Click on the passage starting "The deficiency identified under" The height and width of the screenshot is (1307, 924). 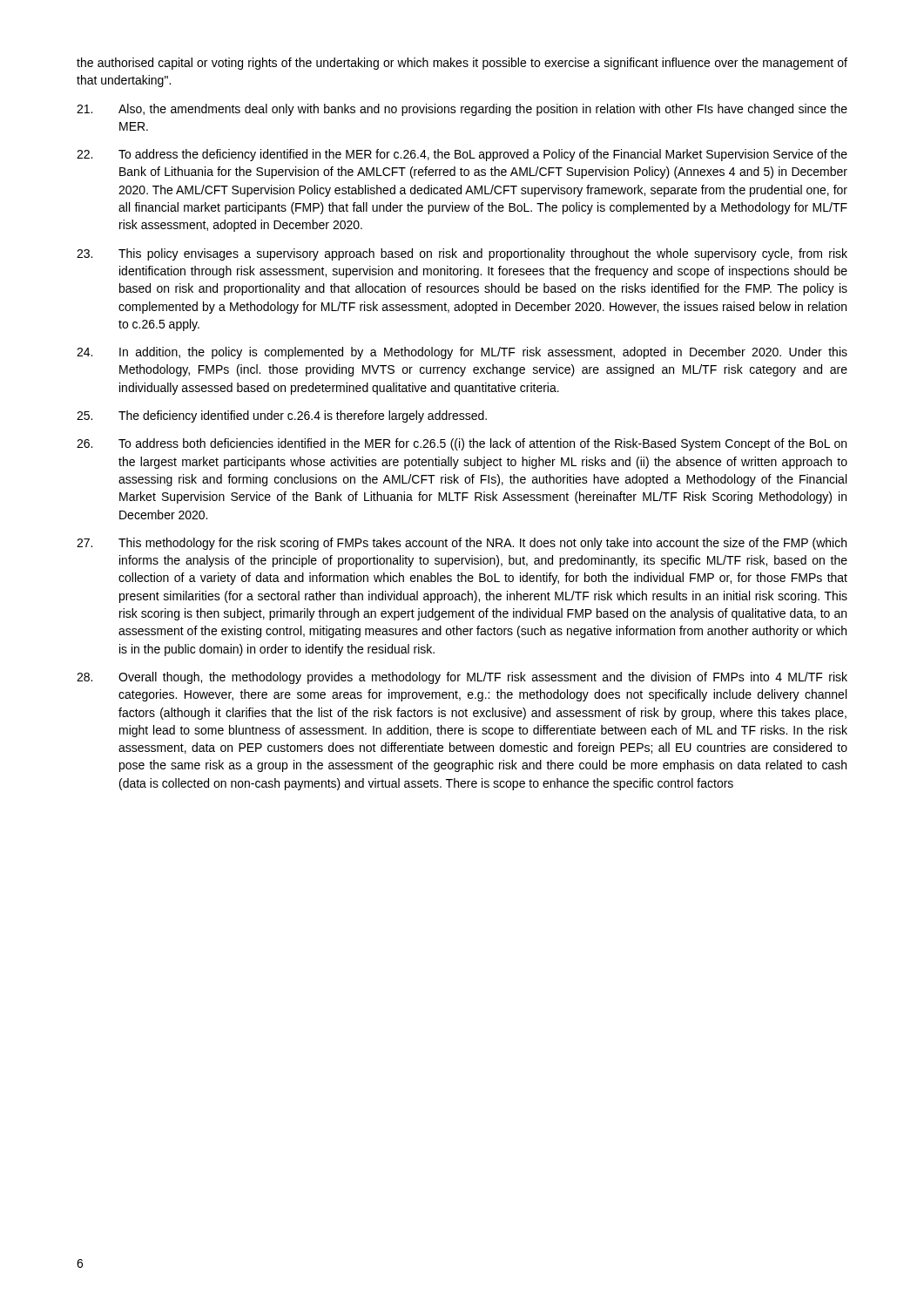462,416
